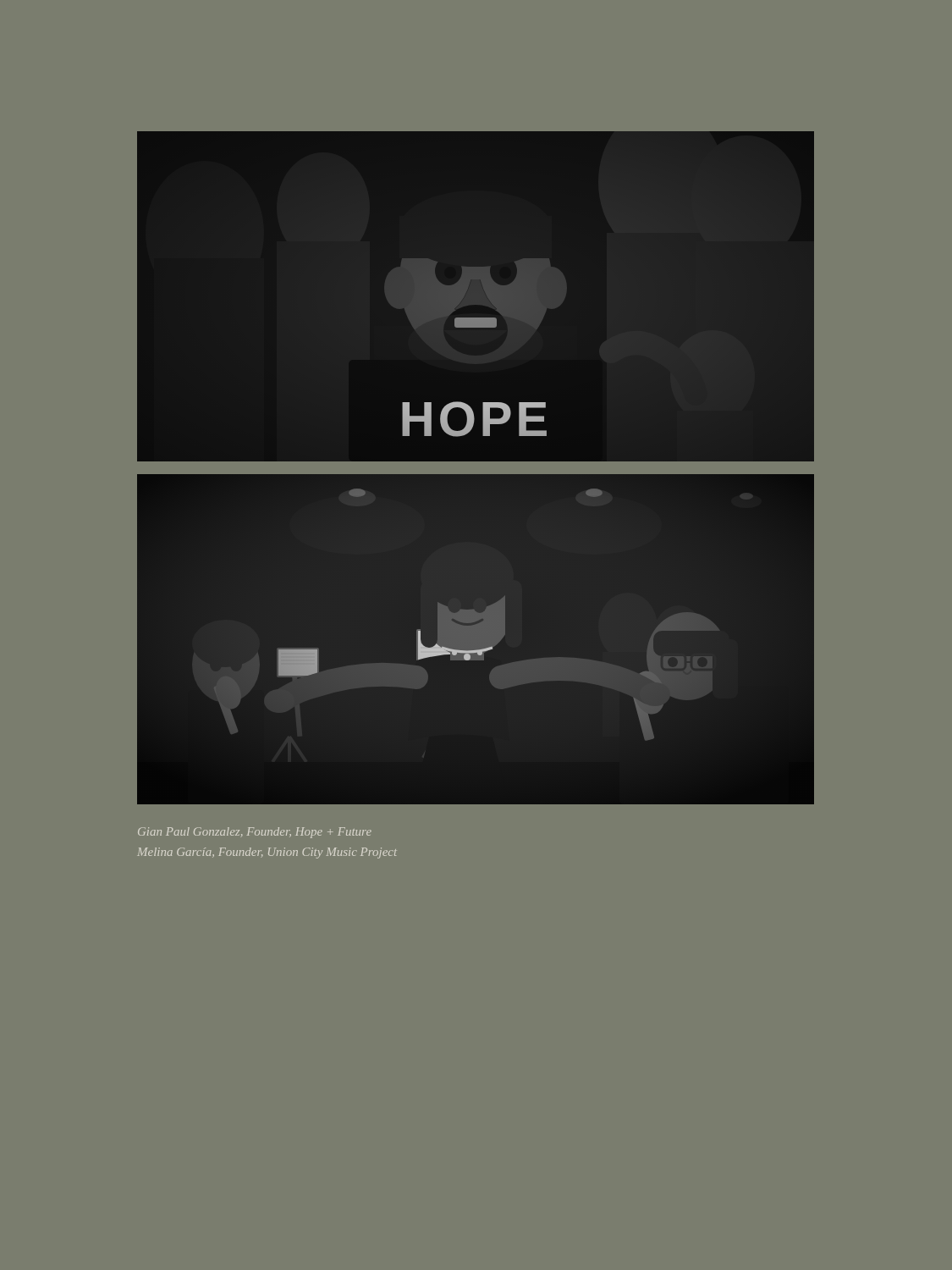Find the caption that reads "Gian Paul Gonzalez, Founder,"
This screenshot has height=1270, width=952.
tap(306, 842)
